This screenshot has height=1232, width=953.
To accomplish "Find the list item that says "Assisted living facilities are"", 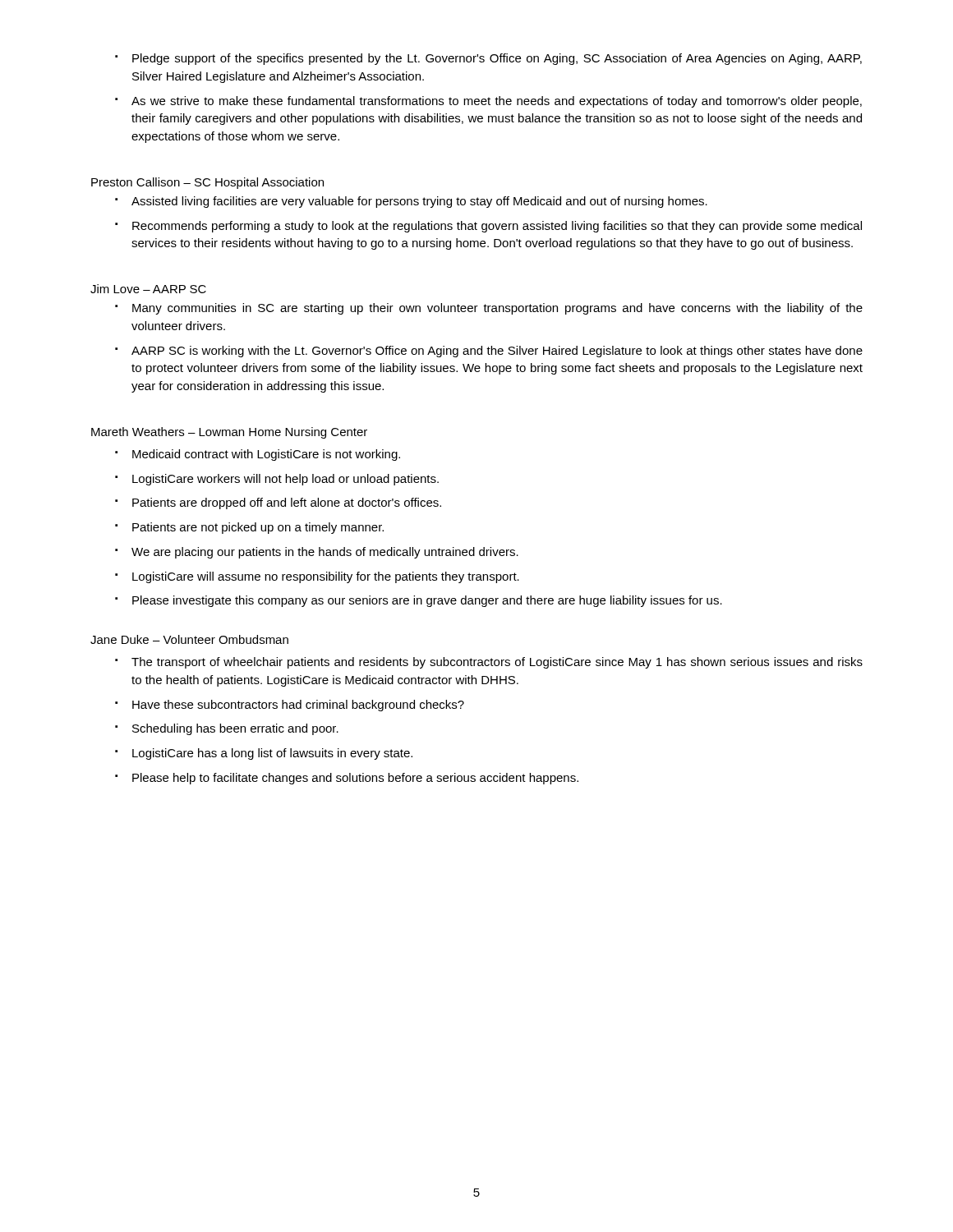I will coord(420,201).
